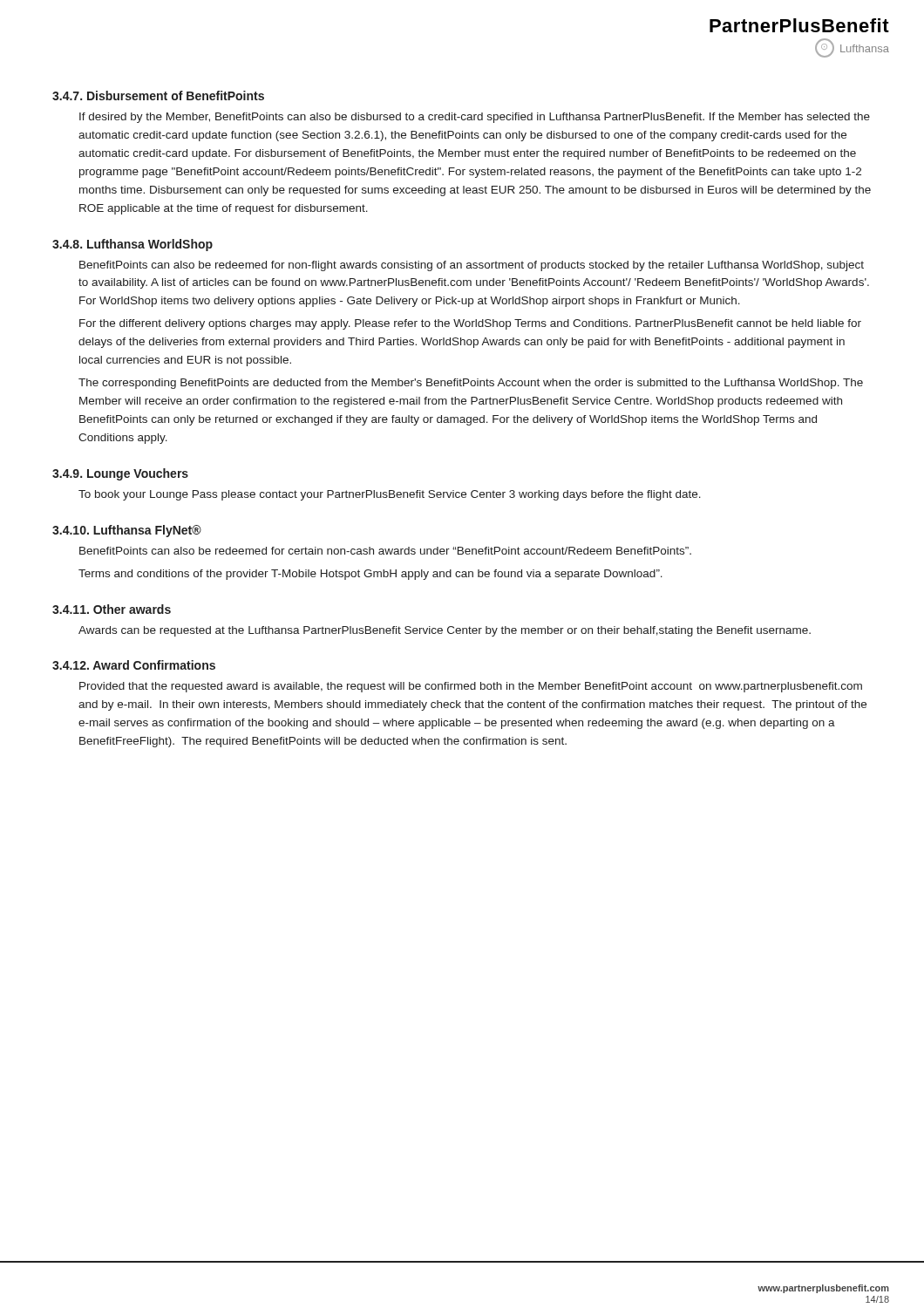
Task: Point to the region starting "Terms and conditions of the provider"
Action: [x=371, y=573]
